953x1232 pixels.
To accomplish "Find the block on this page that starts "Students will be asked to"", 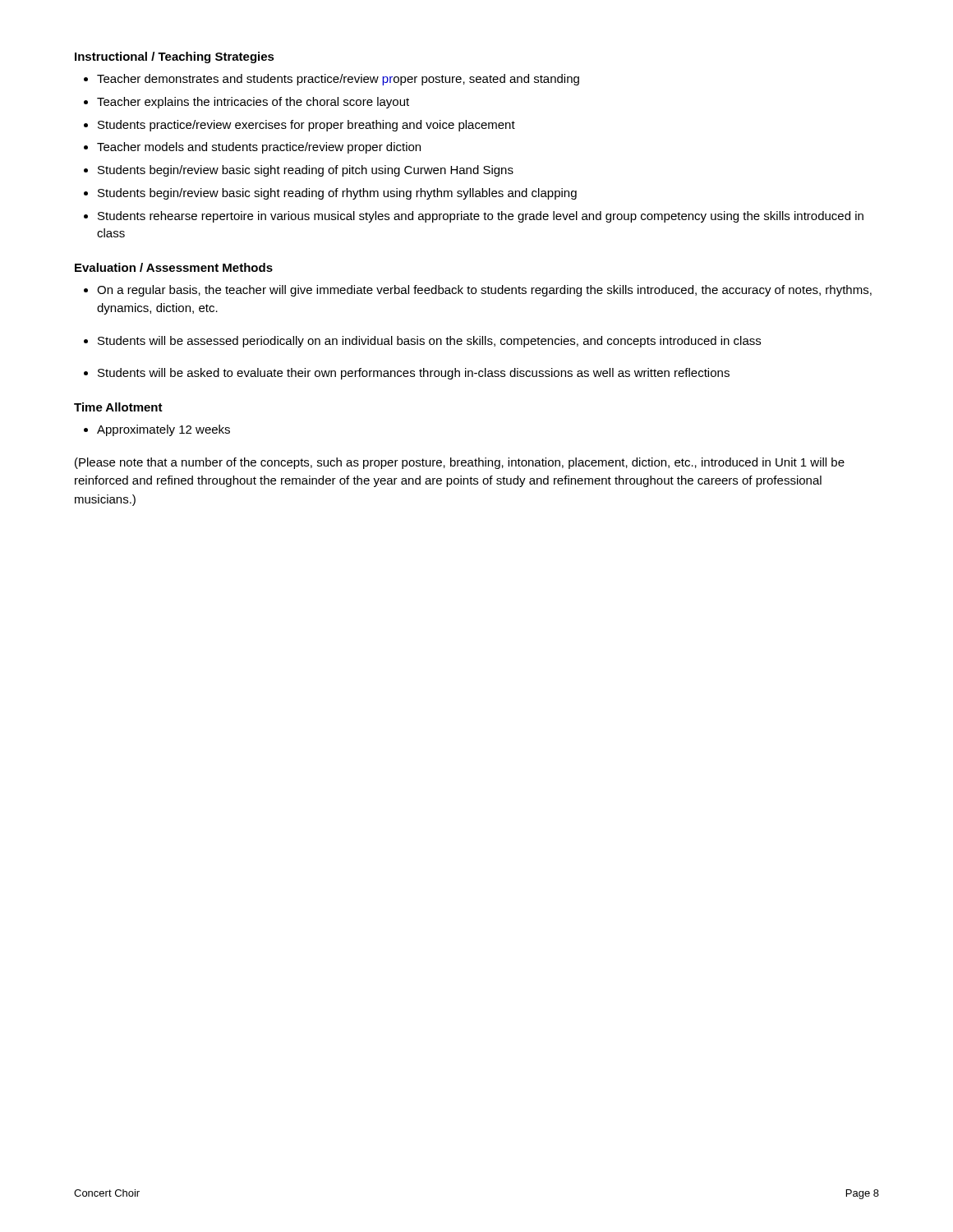I will coord(413,373).
